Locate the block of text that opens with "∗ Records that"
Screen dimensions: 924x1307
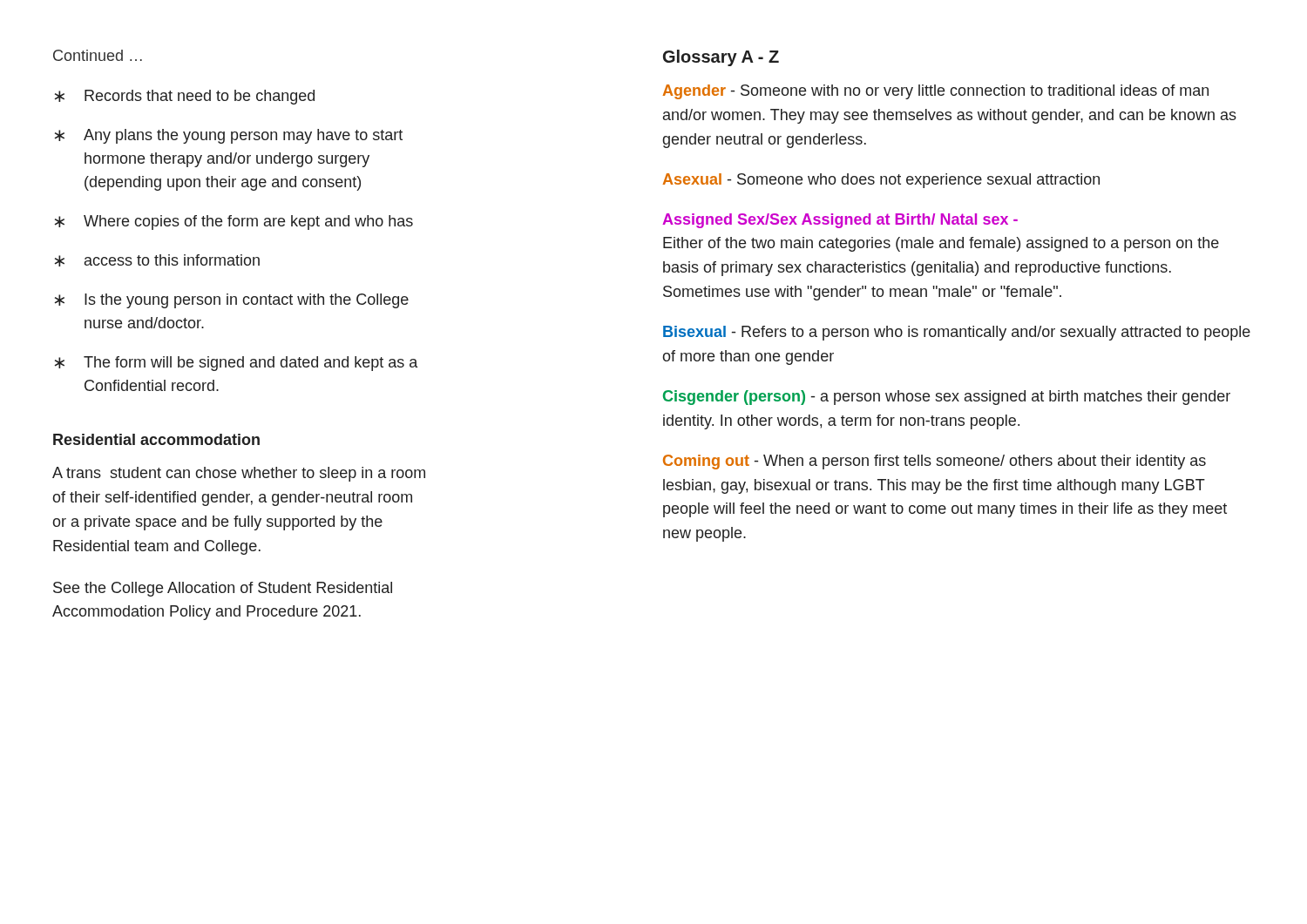coord(184,96)
